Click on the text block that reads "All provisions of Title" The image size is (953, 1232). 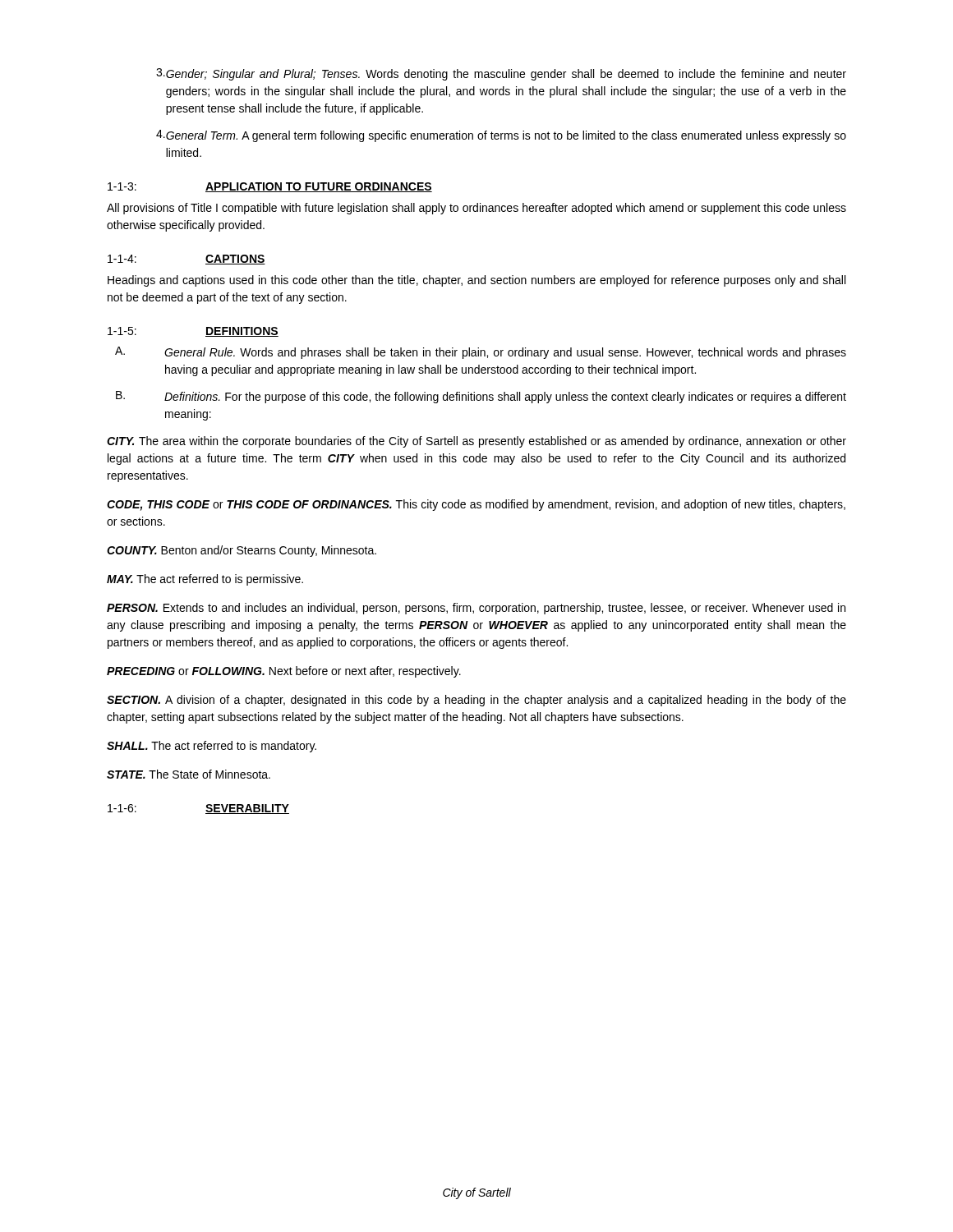tap(476, 216)
